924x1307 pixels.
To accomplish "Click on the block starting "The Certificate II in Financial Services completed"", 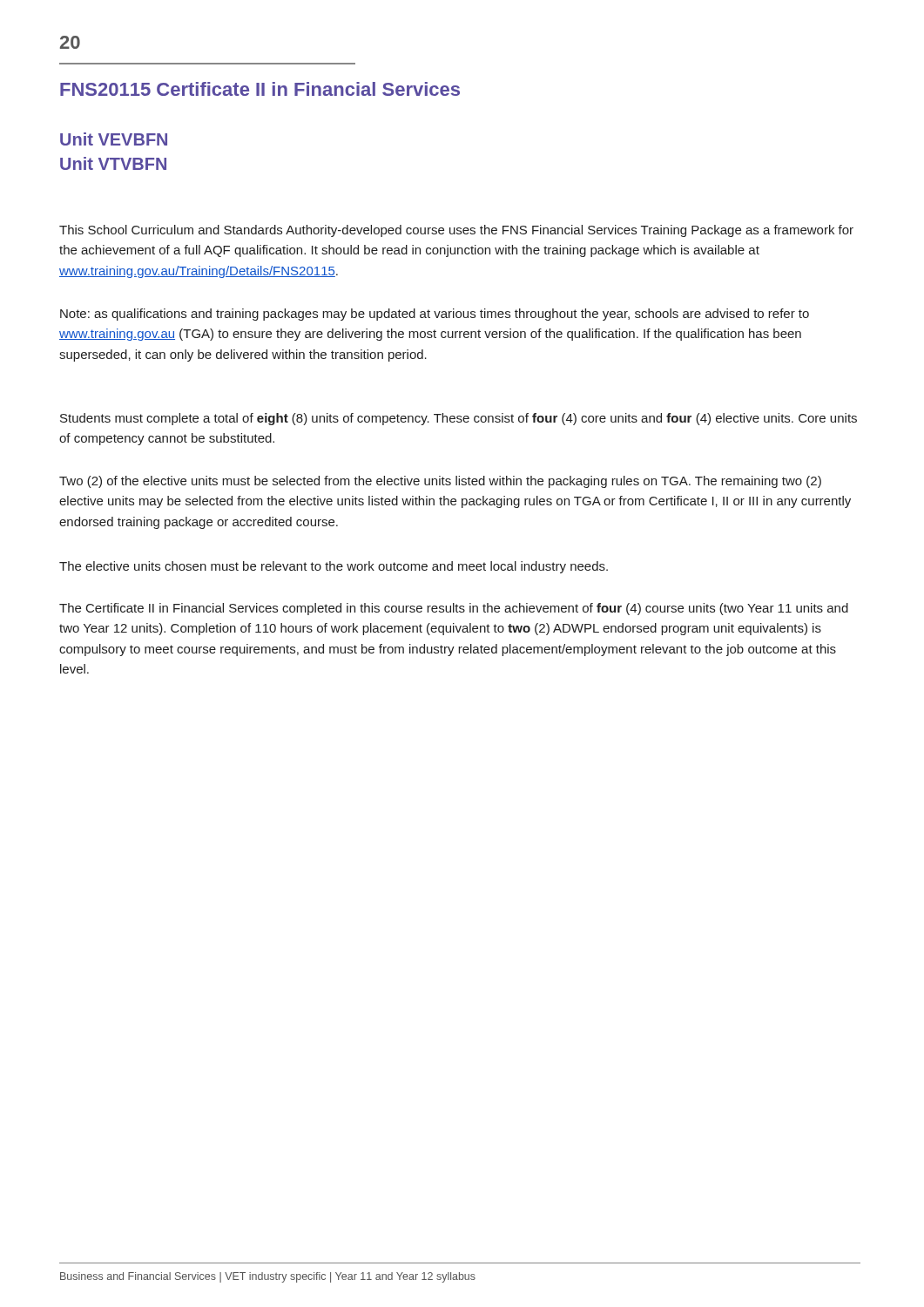I will point(454,638).
